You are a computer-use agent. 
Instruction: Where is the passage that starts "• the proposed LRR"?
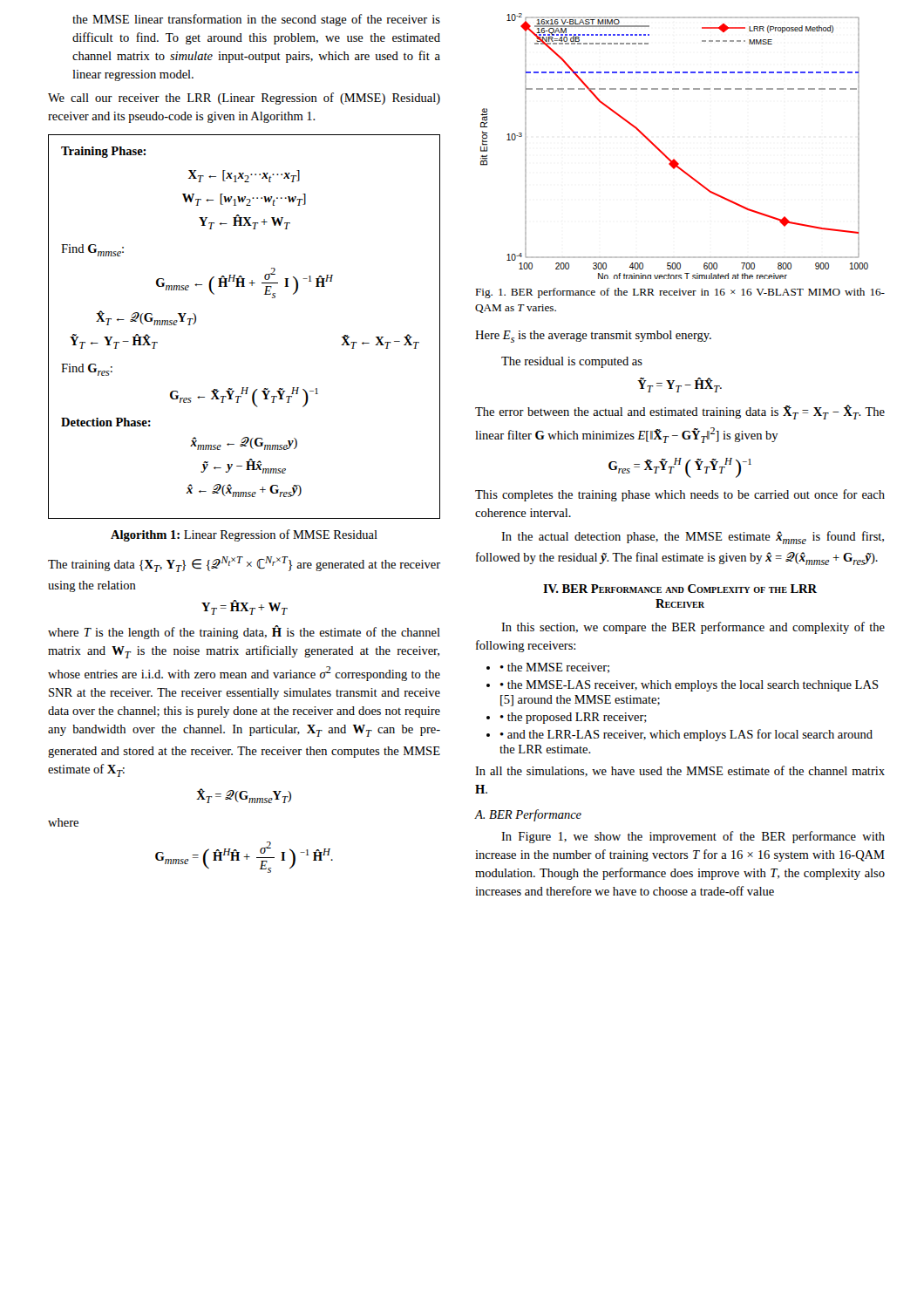click(x=573, y=717)
